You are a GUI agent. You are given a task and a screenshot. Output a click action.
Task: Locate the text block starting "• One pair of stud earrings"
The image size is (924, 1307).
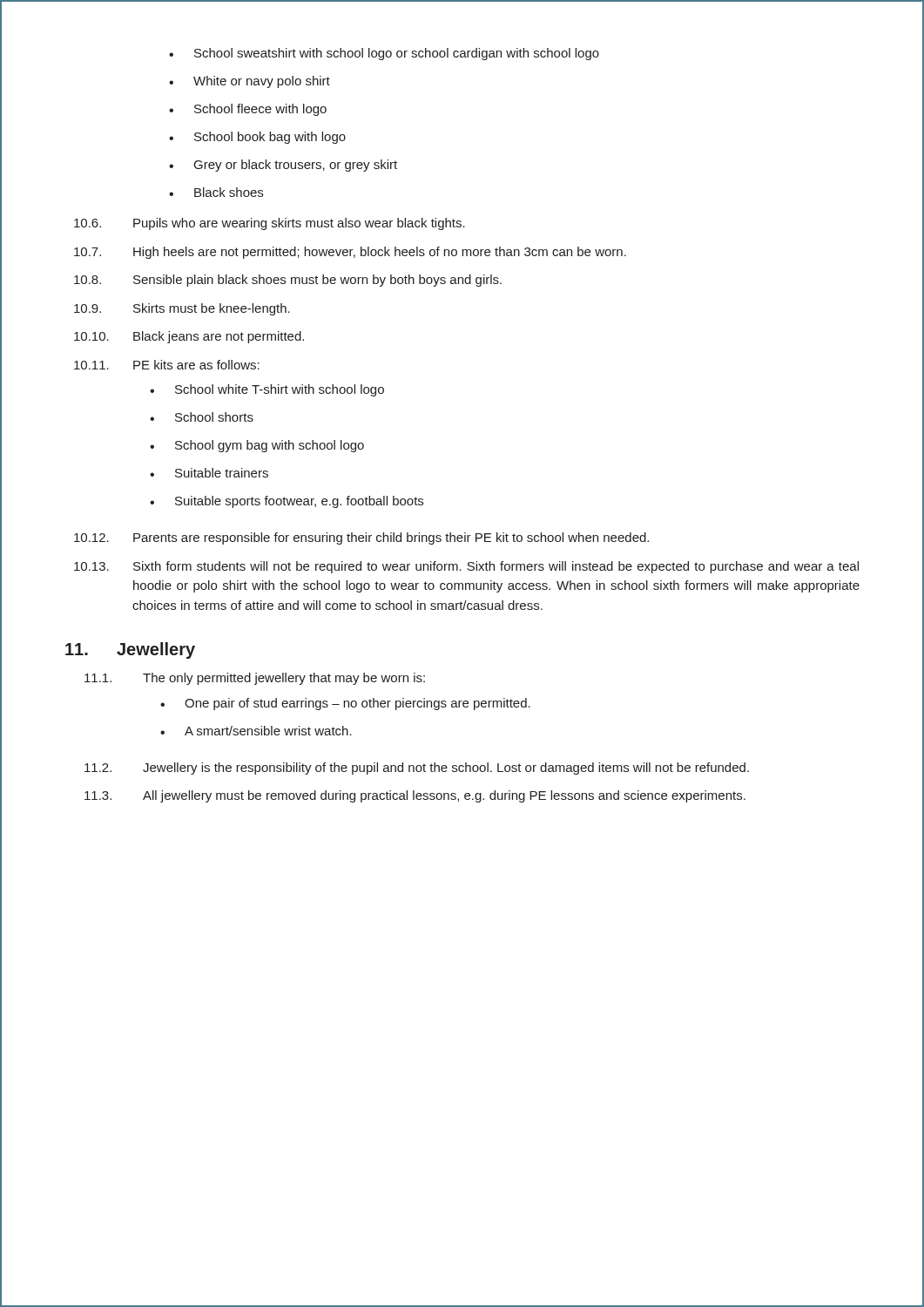click(510, 704)
